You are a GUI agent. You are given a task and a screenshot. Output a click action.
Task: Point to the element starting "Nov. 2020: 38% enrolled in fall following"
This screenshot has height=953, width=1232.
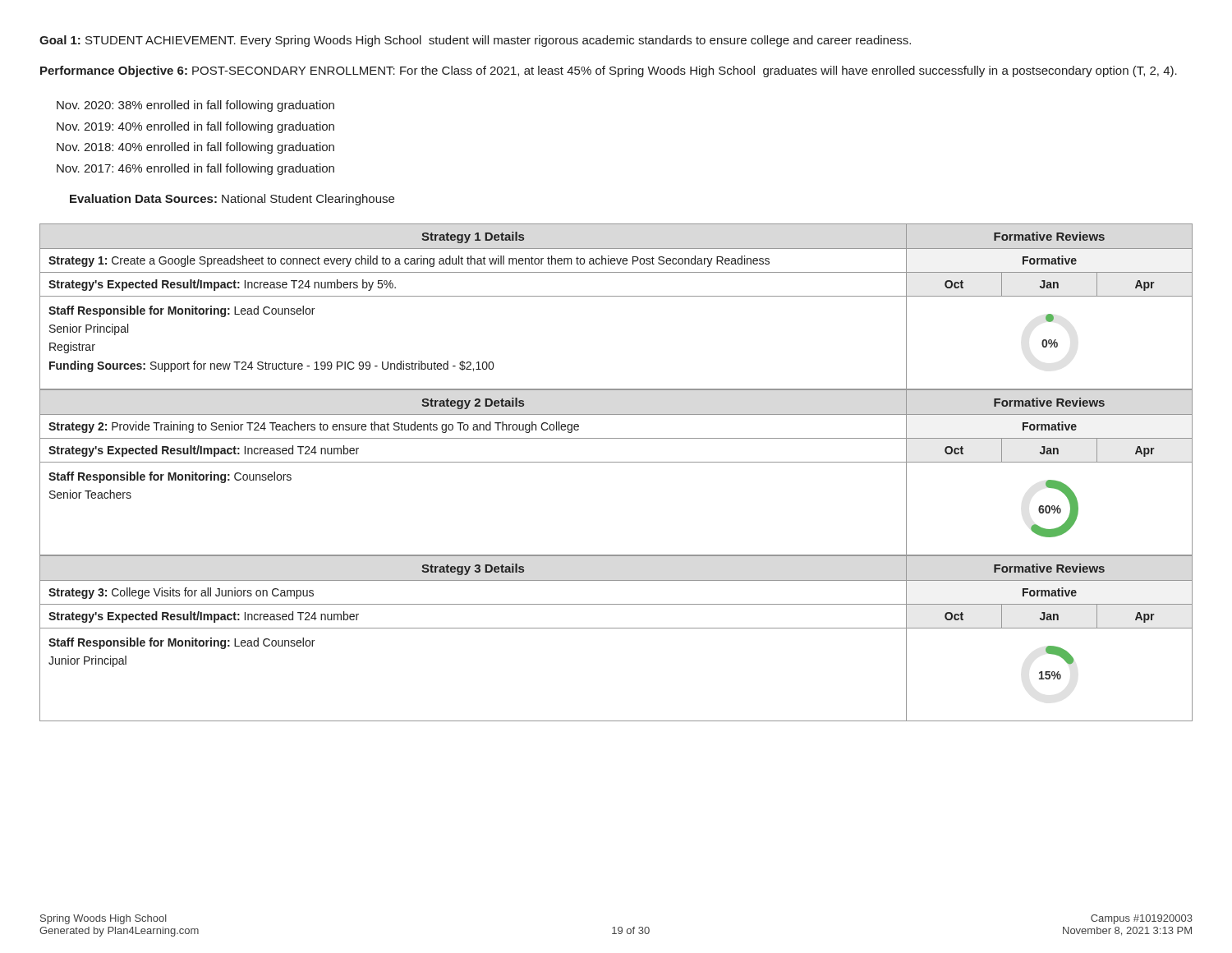tap(195, 105)
